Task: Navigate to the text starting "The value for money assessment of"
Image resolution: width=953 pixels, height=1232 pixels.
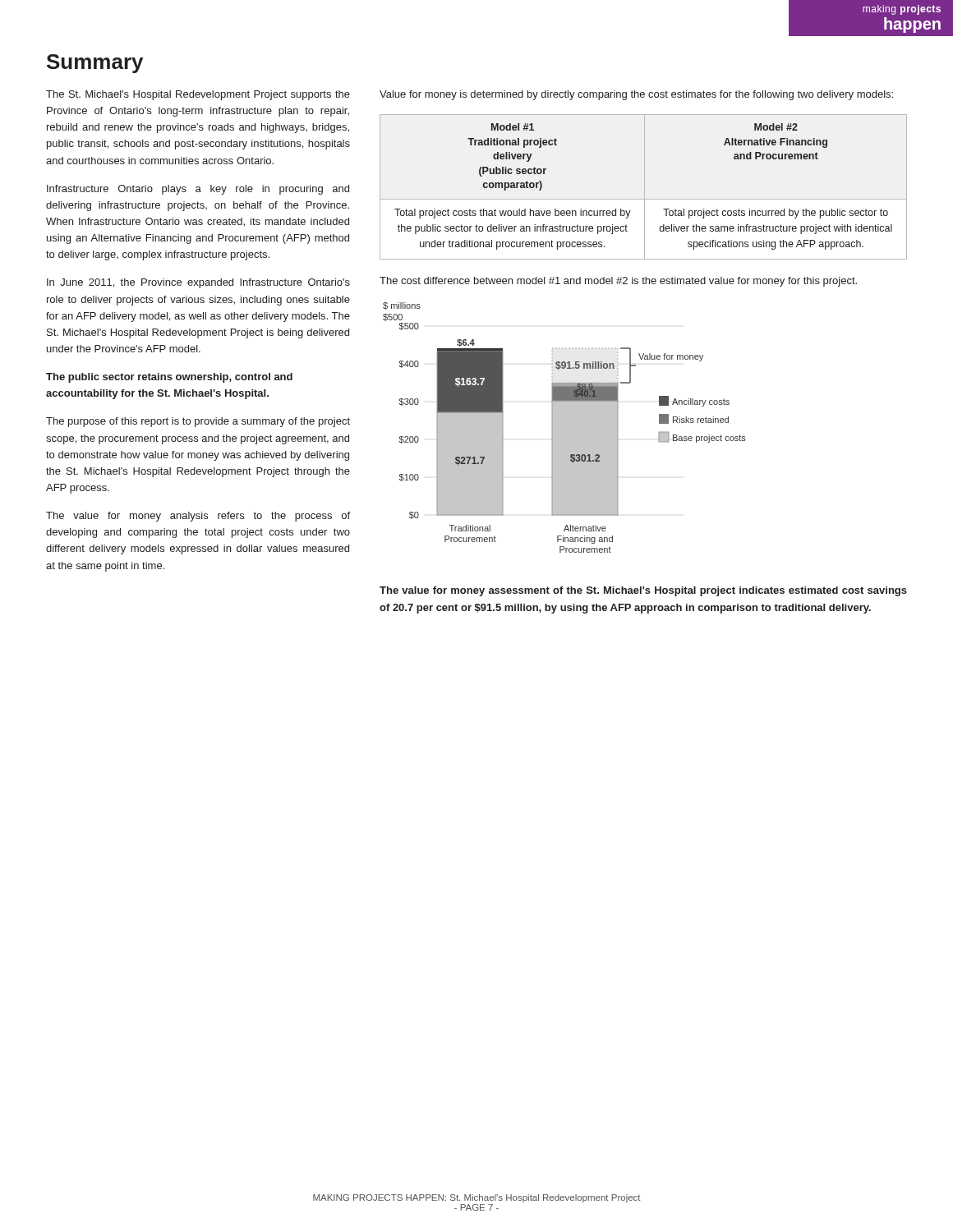Action: [643, 599]
